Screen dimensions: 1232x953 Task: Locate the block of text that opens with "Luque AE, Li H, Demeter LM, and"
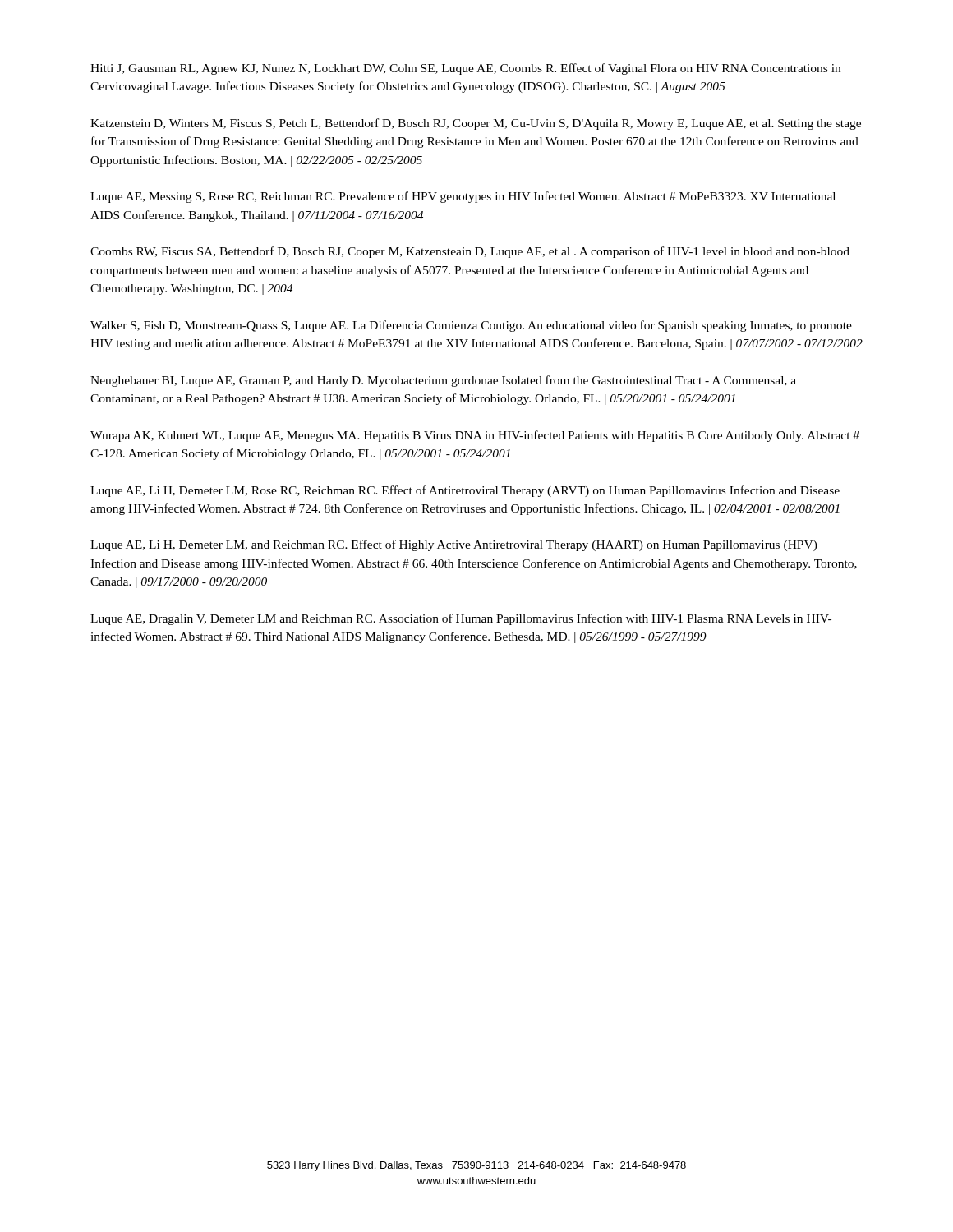tap(474, 563)
